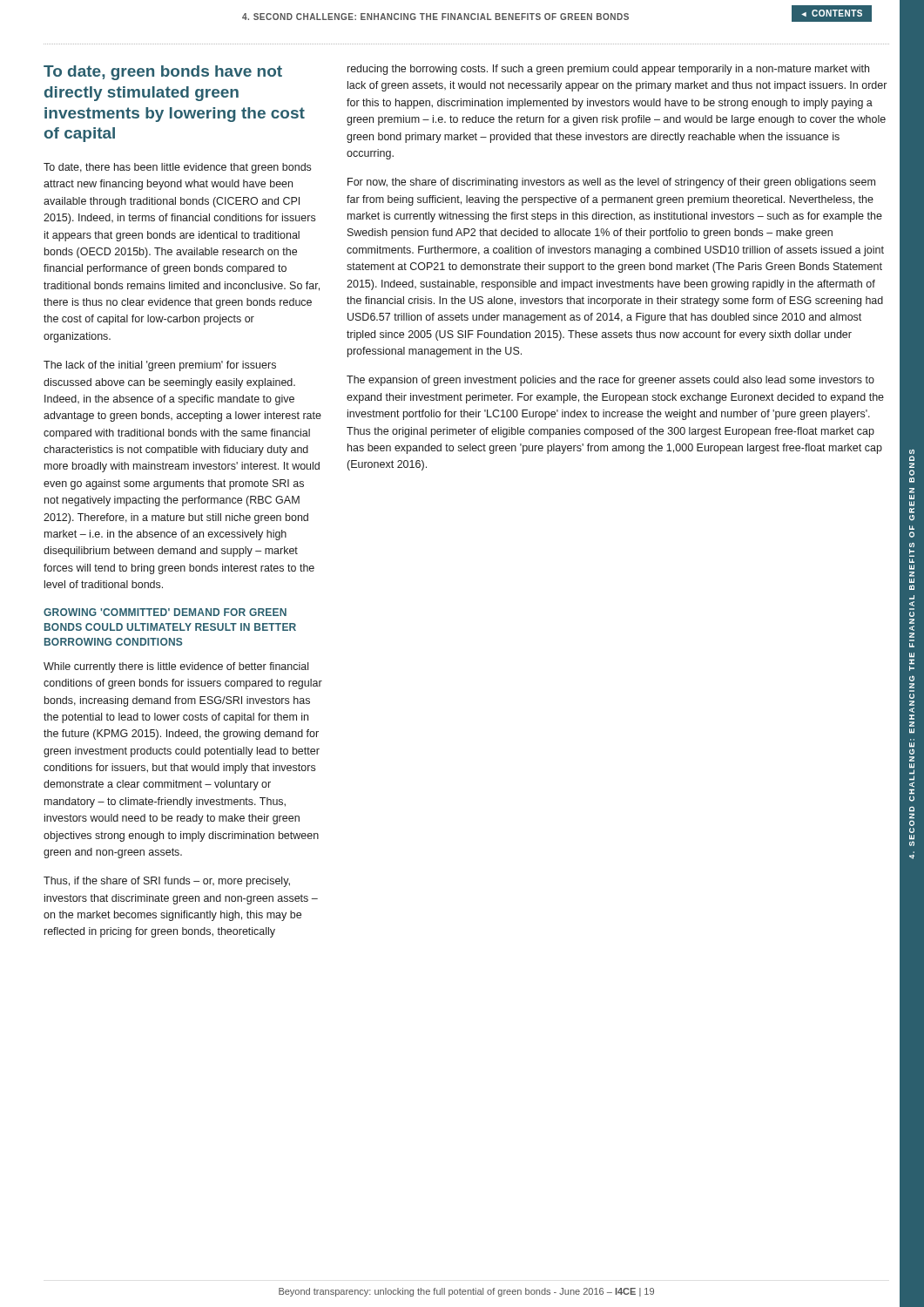The image size is (924, 1307).
Task: Point to the section header beginning "To date, green bonds have not"
Action: [x=174, y=102]
